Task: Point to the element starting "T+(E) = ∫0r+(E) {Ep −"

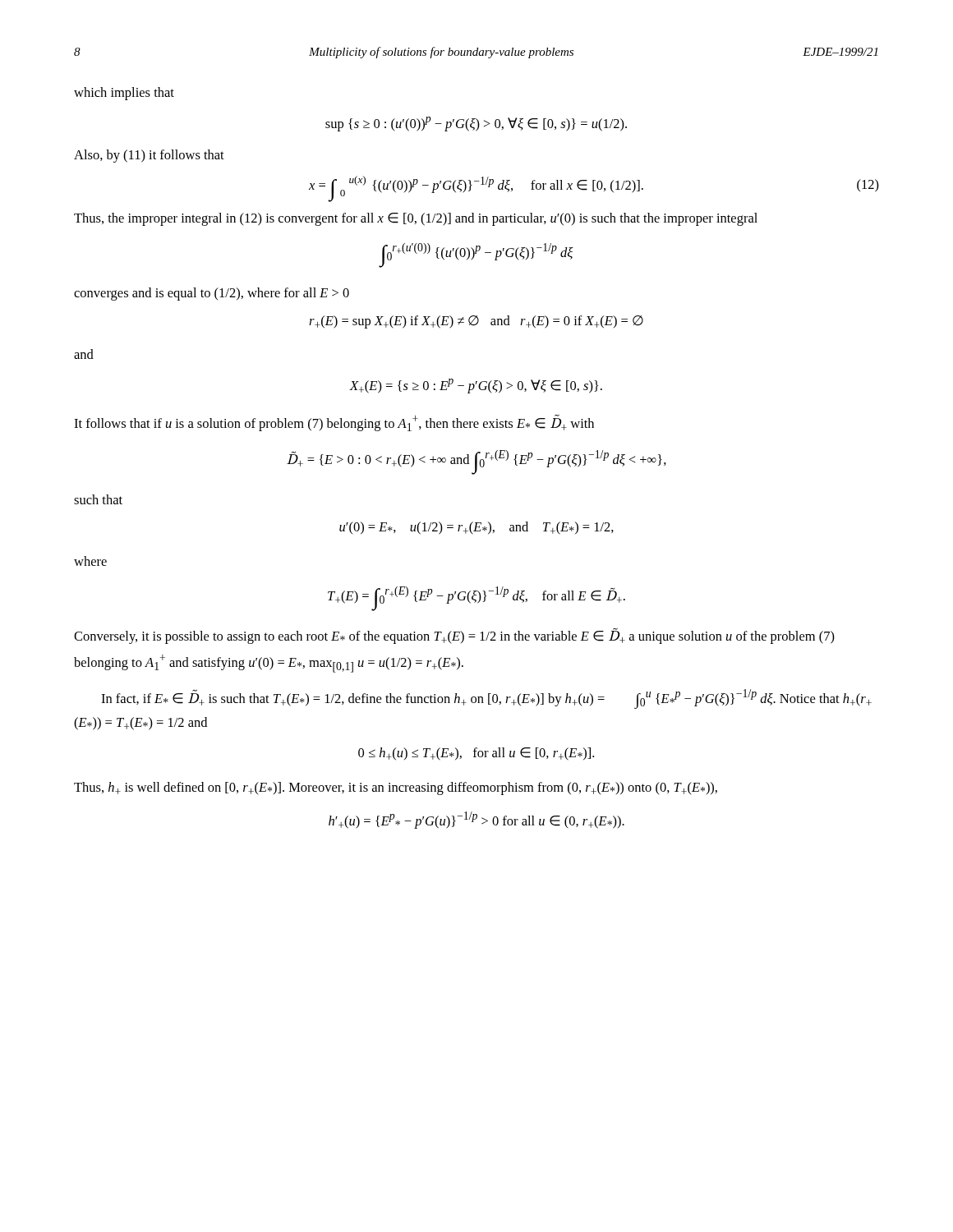Action: coord(476,597)
